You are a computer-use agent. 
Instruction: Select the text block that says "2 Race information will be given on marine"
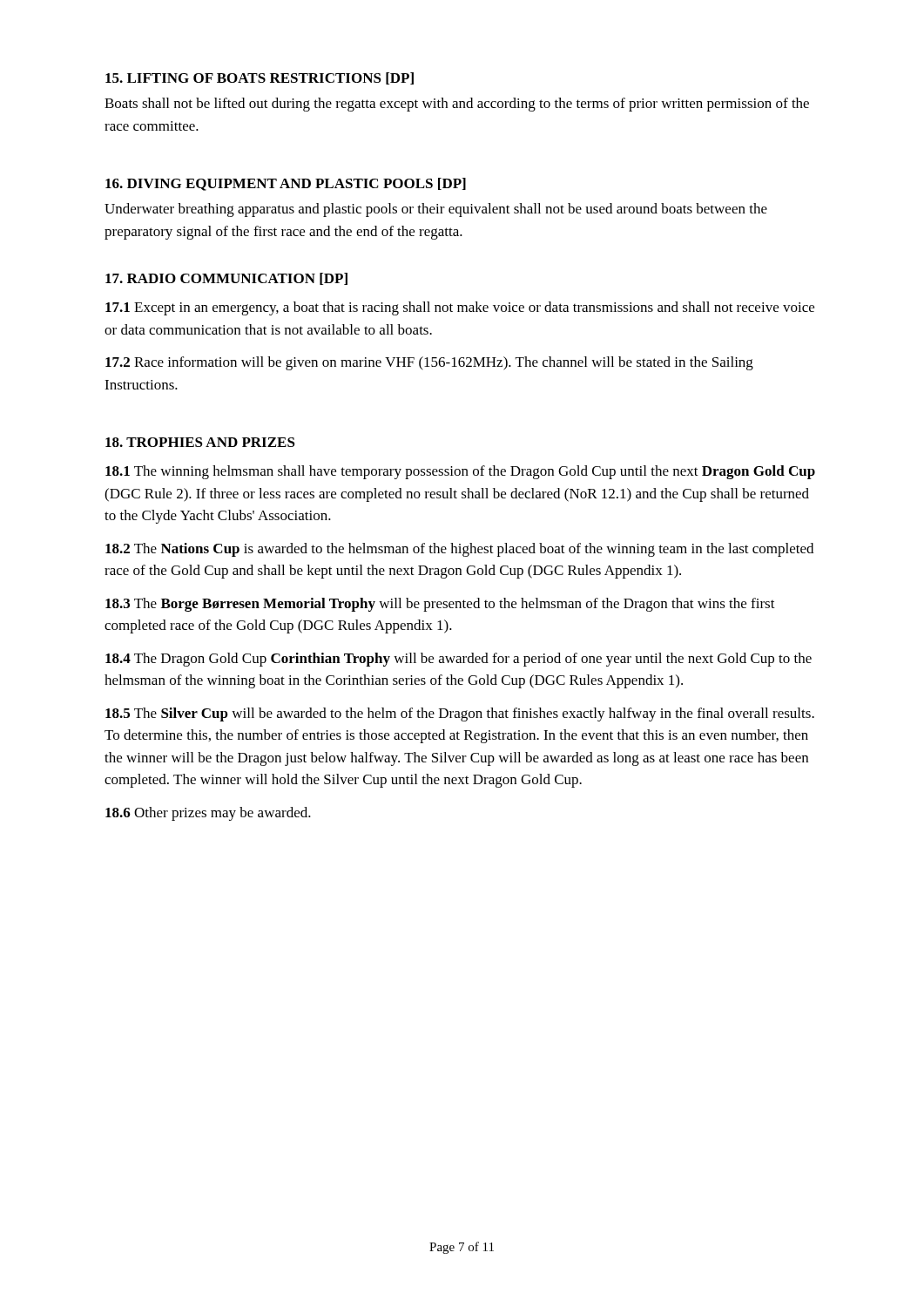pos(429,373)
